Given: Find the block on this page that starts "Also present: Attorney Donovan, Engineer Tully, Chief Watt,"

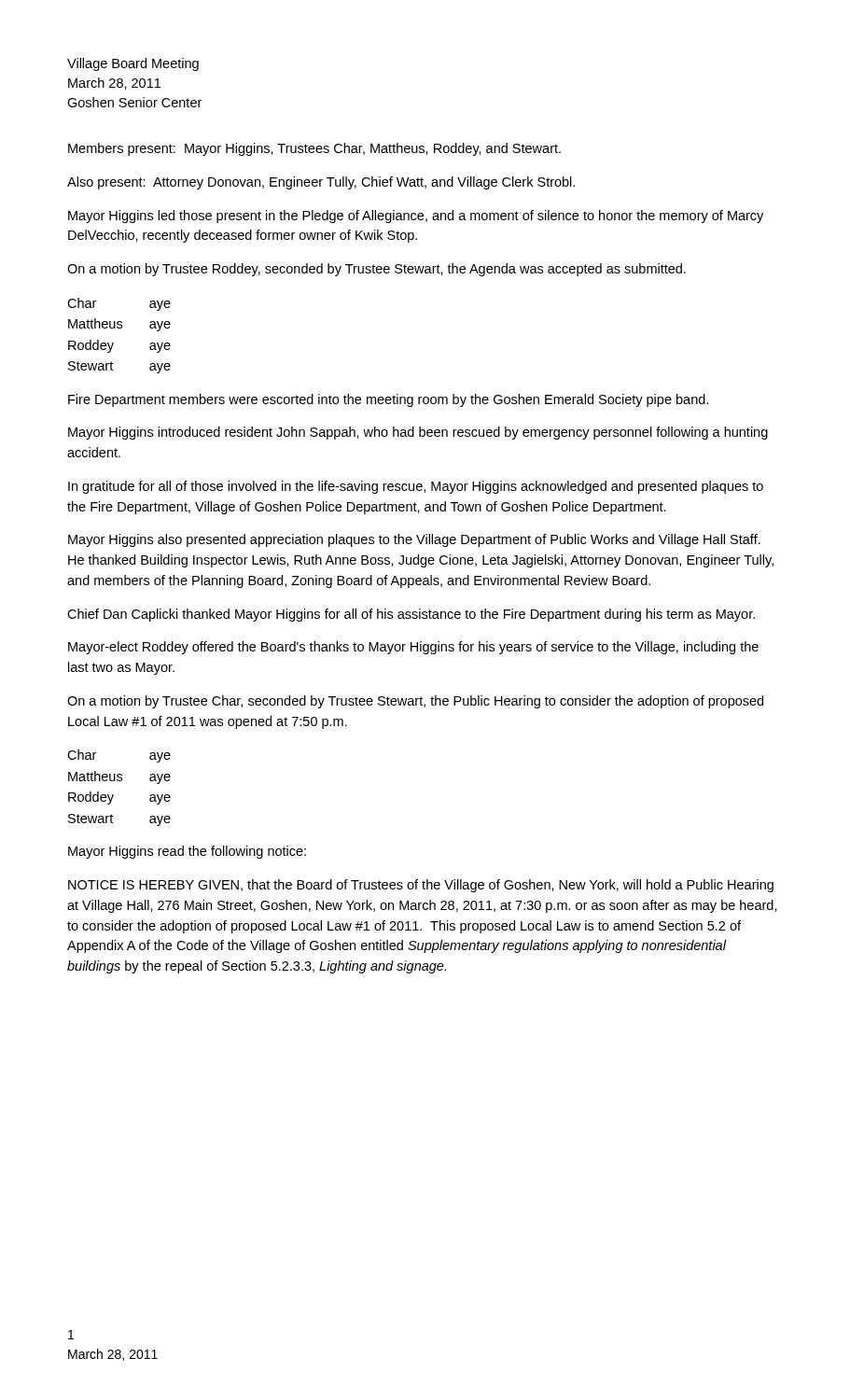Looking at the screenshot, I should (322, 182).
